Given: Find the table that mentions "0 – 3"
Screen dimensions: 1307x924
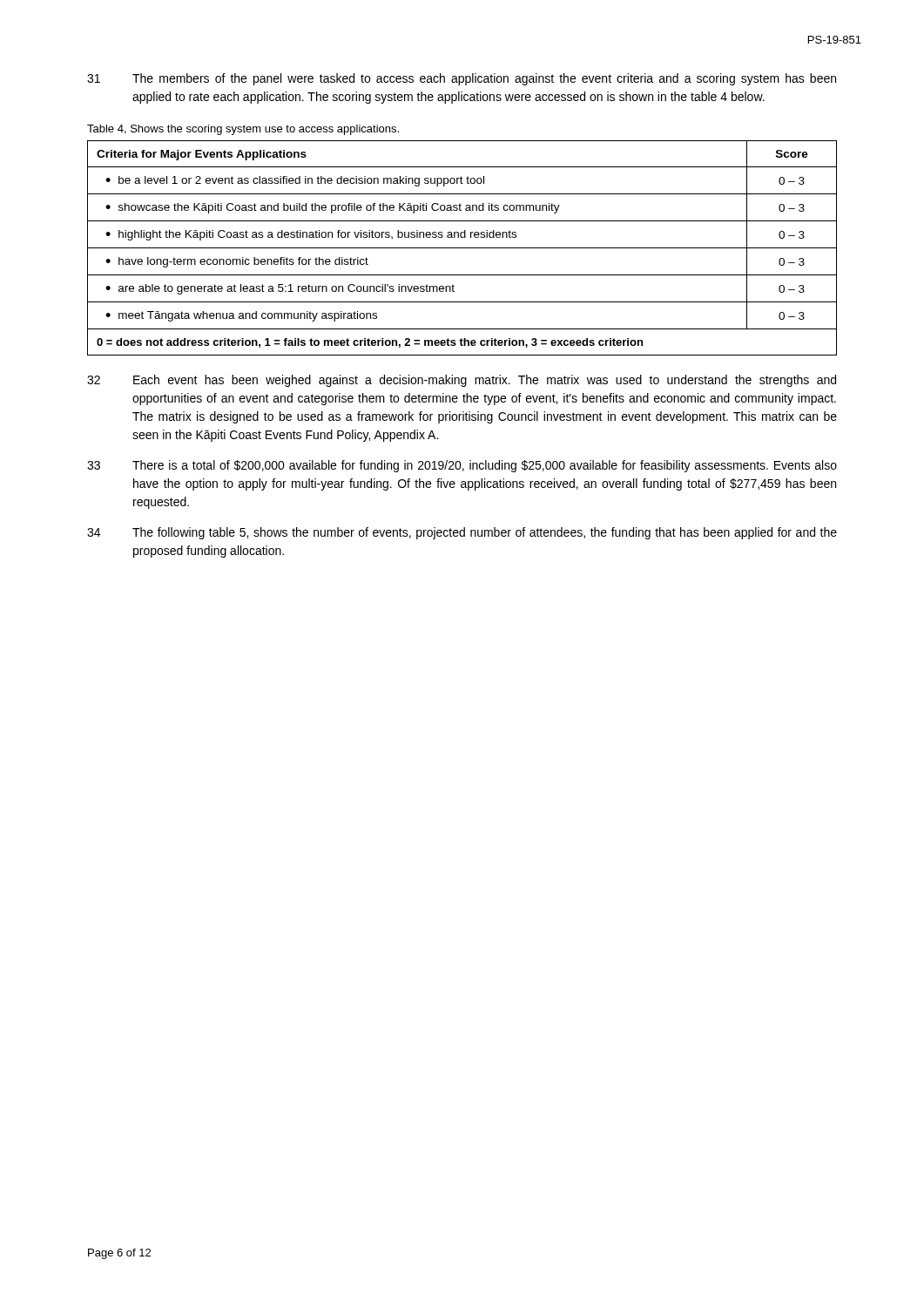Looking at the screenshot, I should pos(462,248).
